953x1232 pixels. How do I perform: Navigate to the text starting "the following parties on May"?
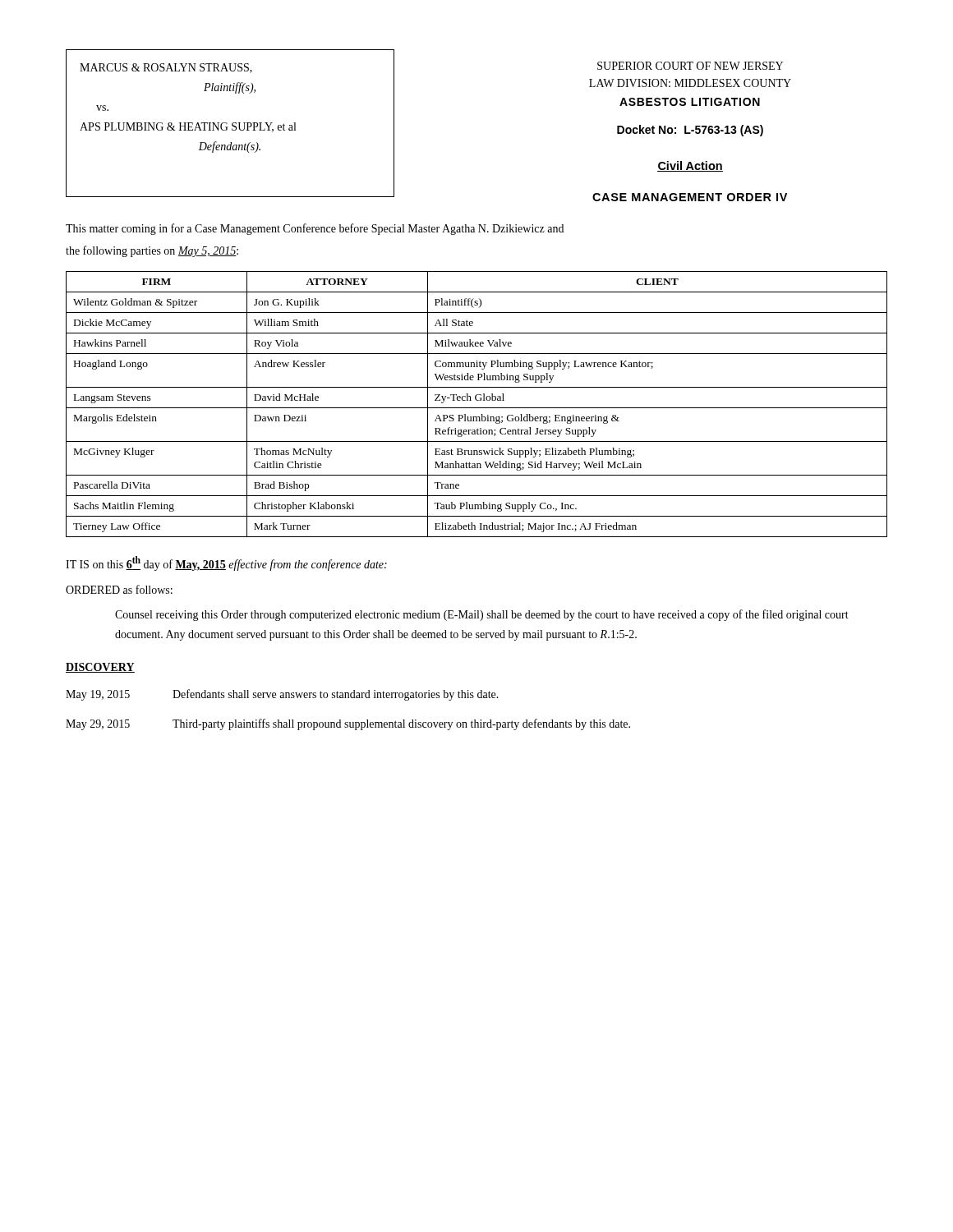point(152,251)
